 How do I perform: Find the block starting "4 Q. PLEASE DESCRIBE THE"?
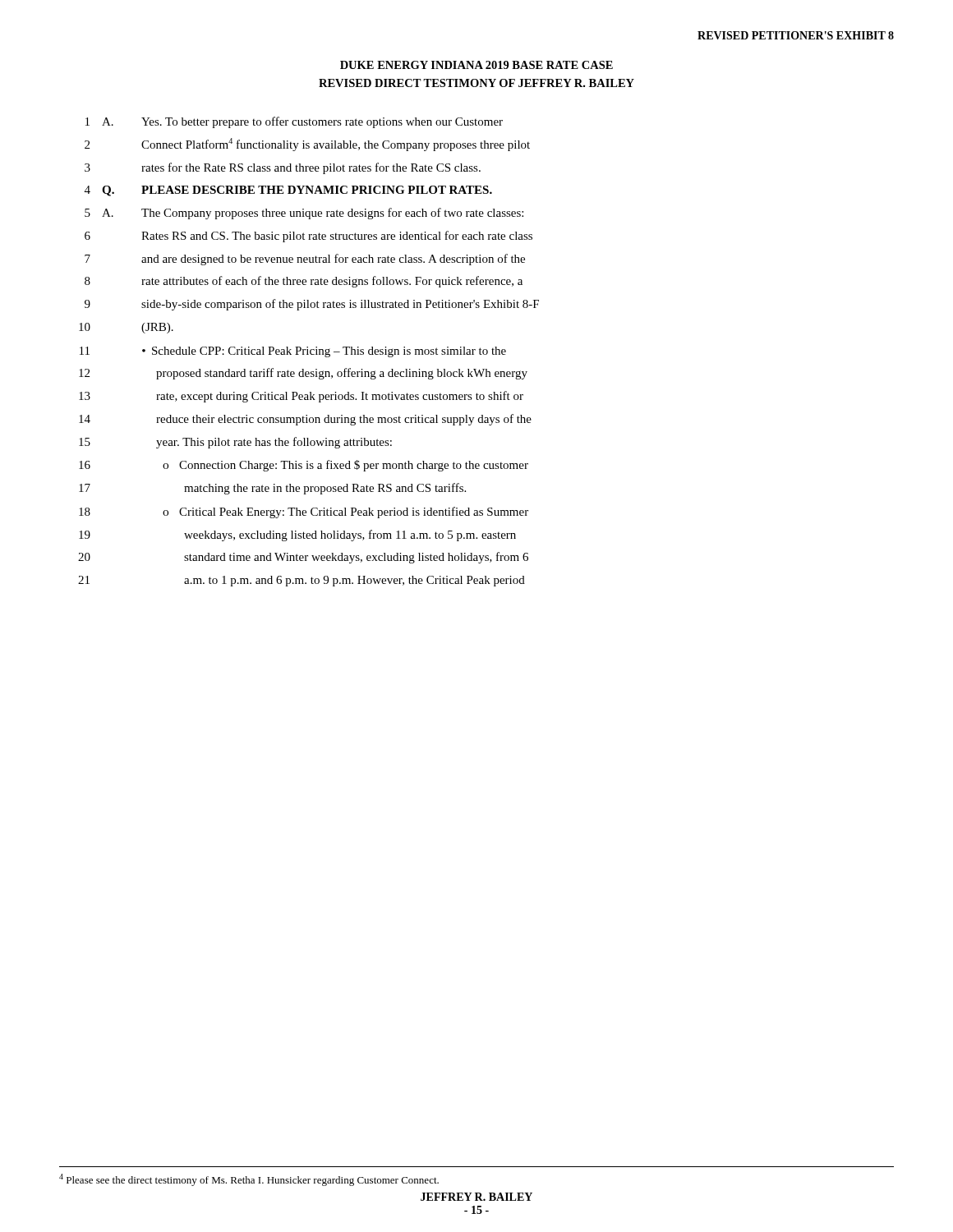pyautogui.click(x=476, y=191)
